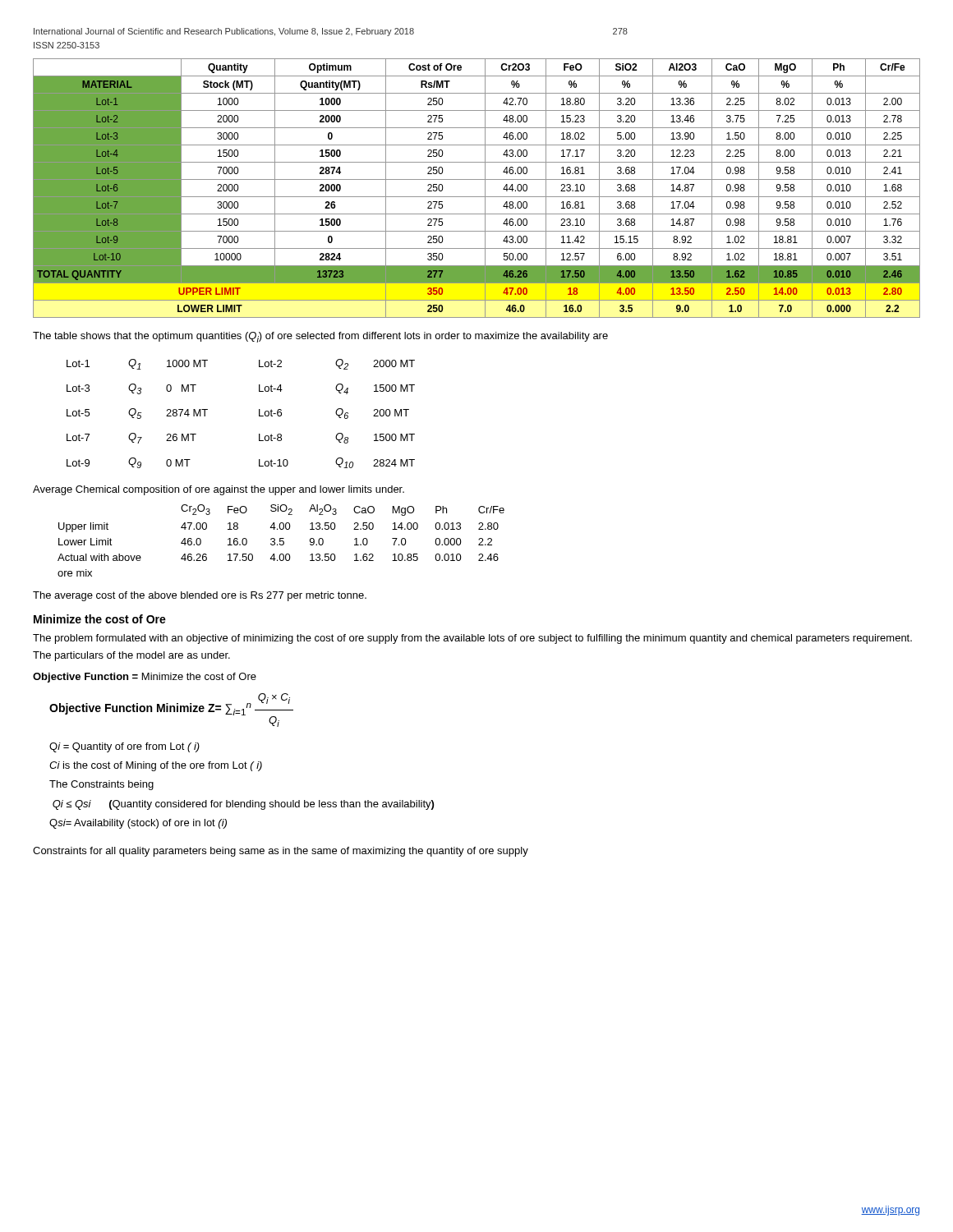953x1232 pixels.
Task: Select the text starting "Average Chemical composition of ore against the upper"
Action: 219,489
